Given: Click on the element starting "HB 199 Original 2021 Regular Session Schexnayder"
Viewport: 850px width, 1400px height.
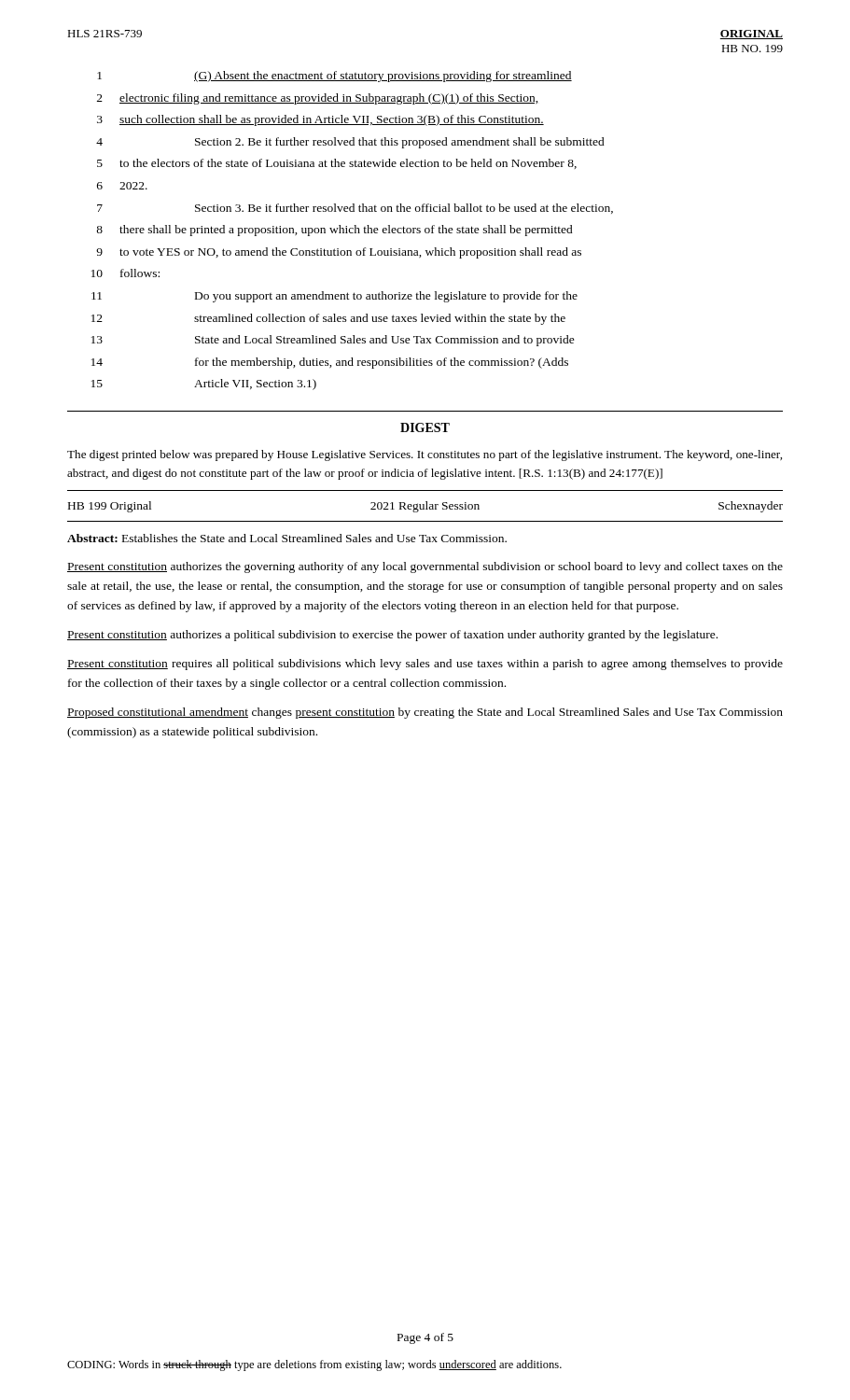Looking at the screenshot, I should 425,505.
